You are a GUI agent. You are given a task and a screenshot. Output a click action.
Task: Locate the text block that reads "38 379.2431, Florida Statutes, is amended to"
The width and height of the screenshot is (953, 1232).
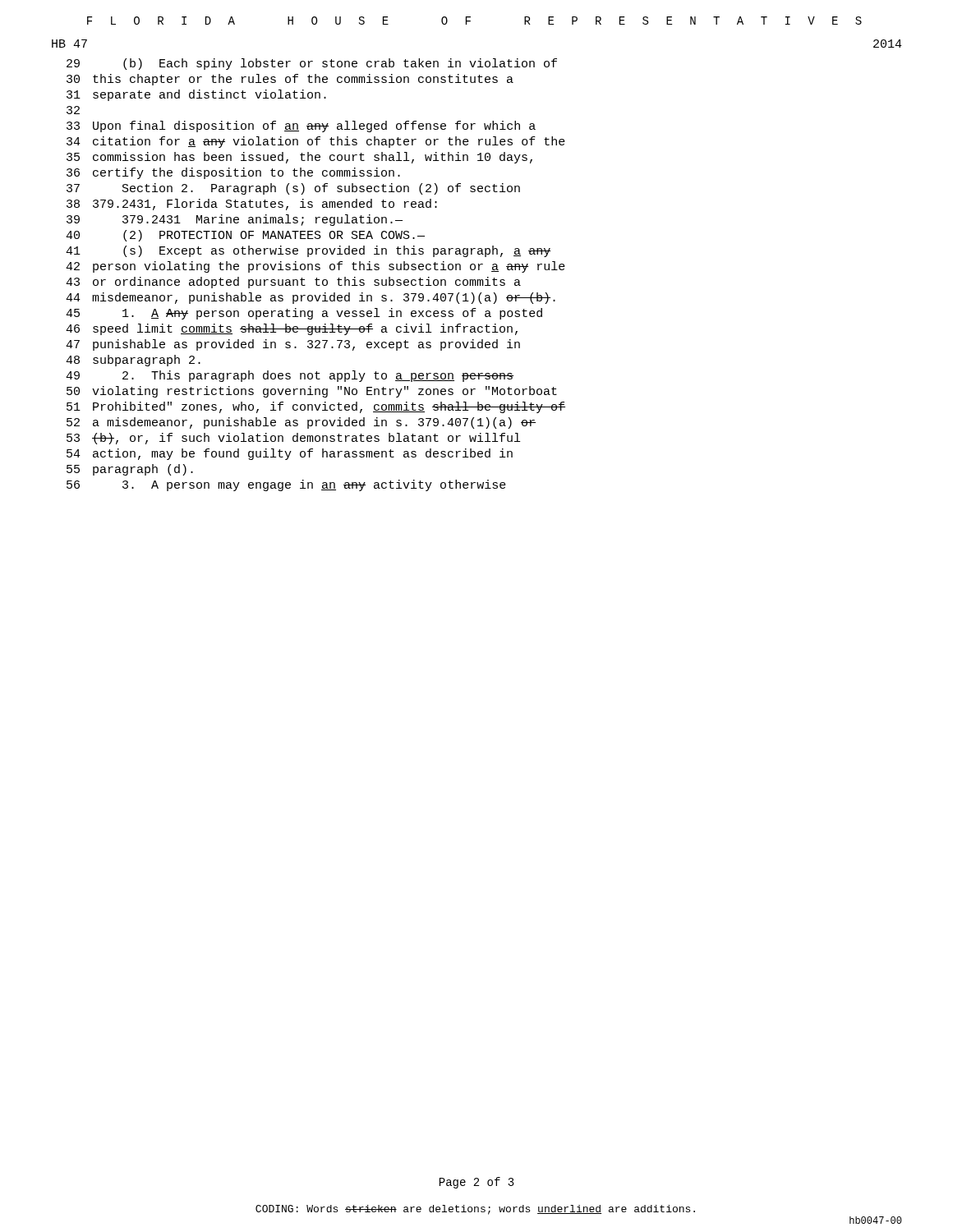[252, 205]
